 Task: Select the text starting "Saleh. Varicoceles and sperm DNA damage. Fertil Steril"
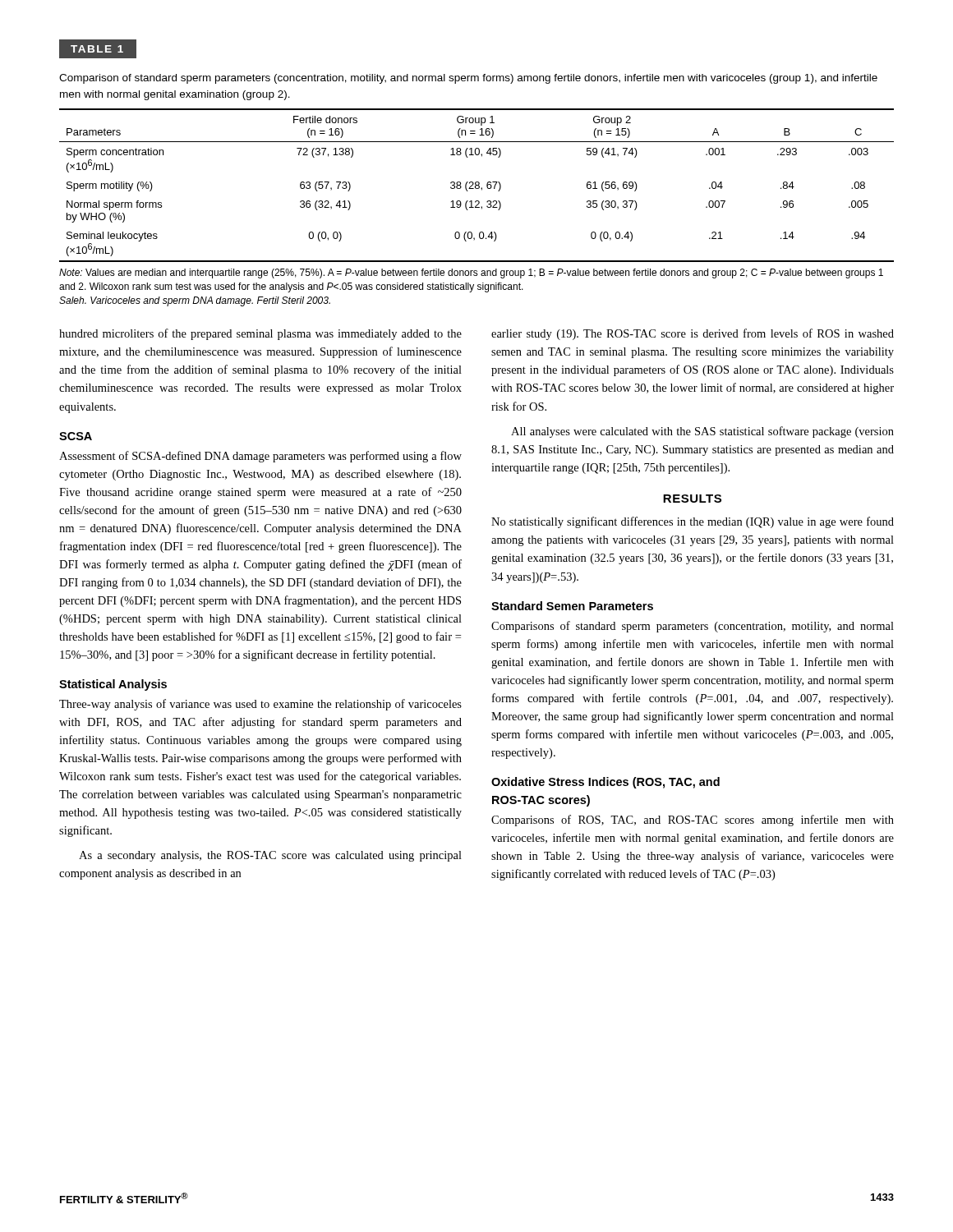coord(195,301)
